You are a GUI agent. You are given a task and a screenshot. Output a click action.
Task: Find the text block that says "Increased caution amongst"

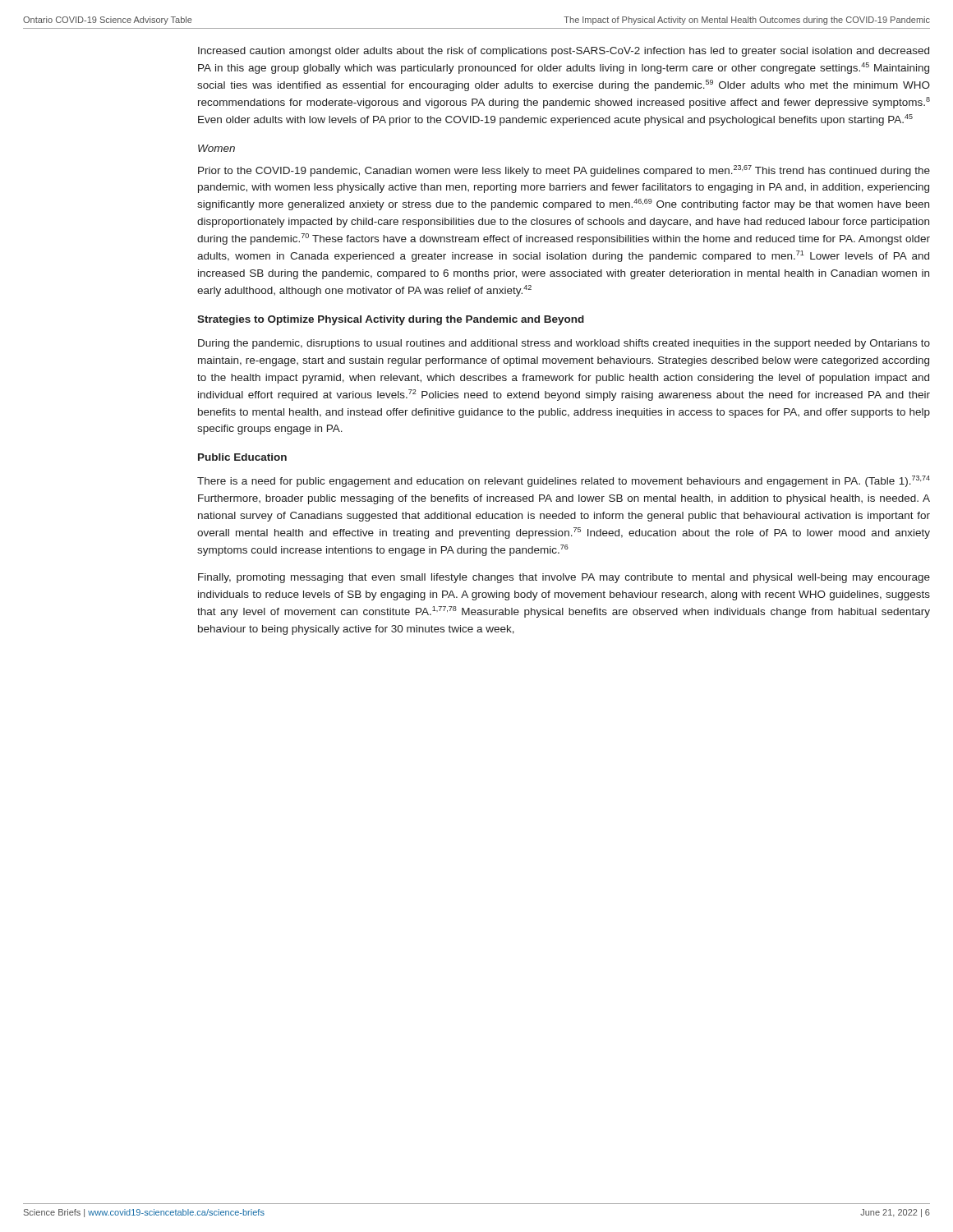[564, 85]
